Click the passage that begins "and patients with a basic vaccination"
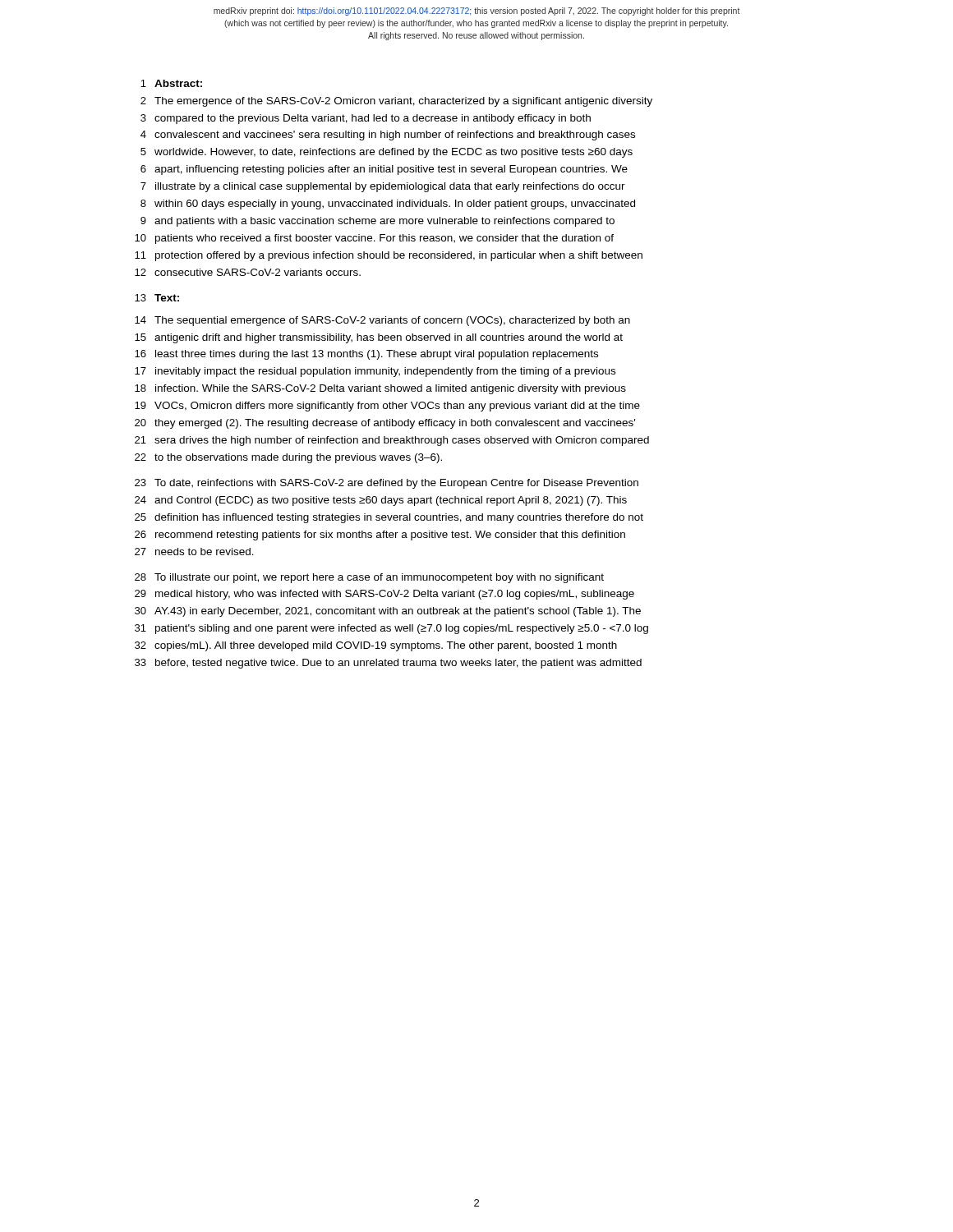 (385, 221)
